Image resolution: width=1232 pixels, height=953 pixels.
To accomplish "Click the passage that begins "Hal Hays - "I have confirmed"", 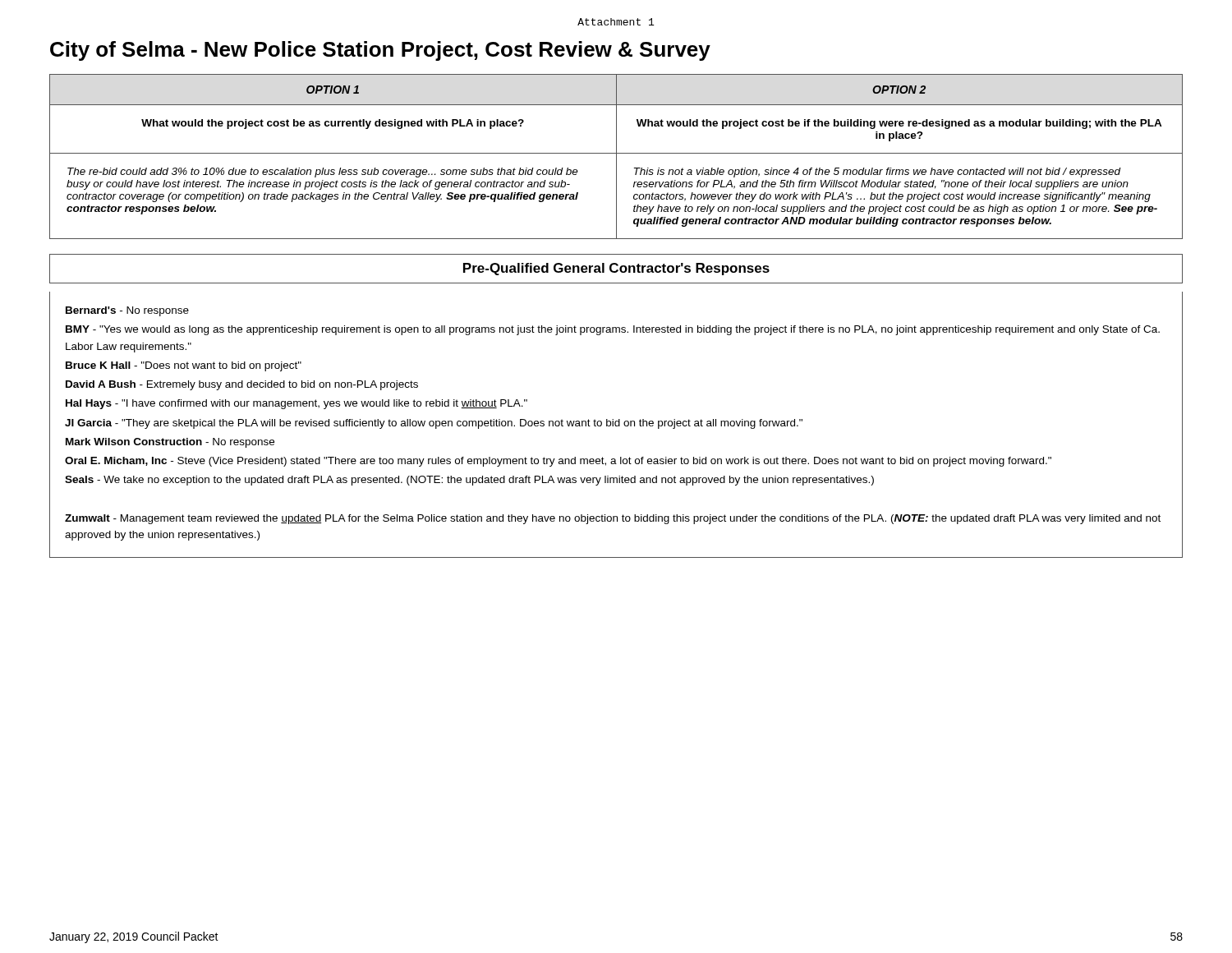I will pos(296,403).
